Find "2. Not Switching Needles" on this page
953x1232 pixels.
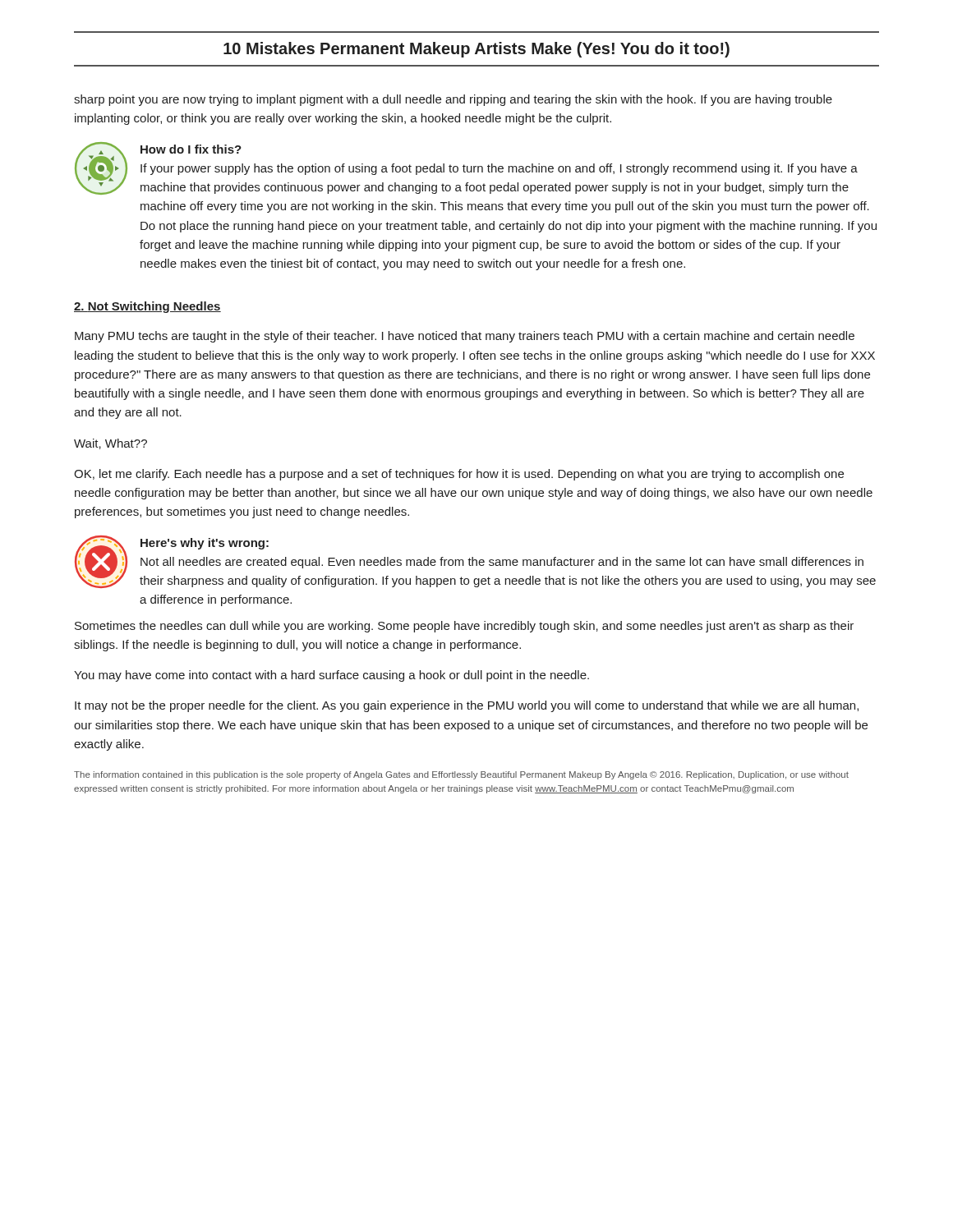point(147,306)
